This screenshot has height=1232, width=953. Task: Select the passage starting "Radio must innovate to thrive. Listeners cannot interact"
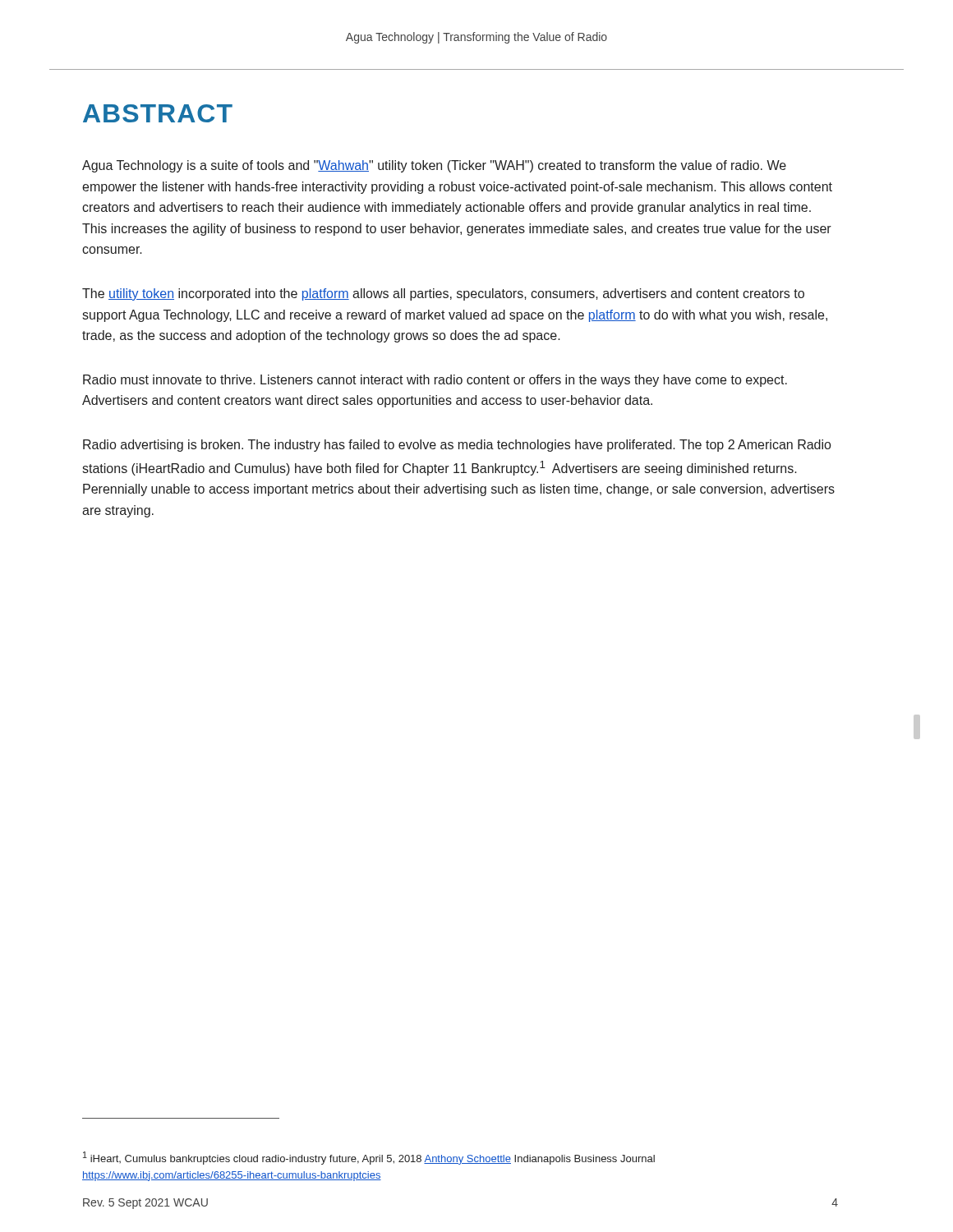pos(437,390)
